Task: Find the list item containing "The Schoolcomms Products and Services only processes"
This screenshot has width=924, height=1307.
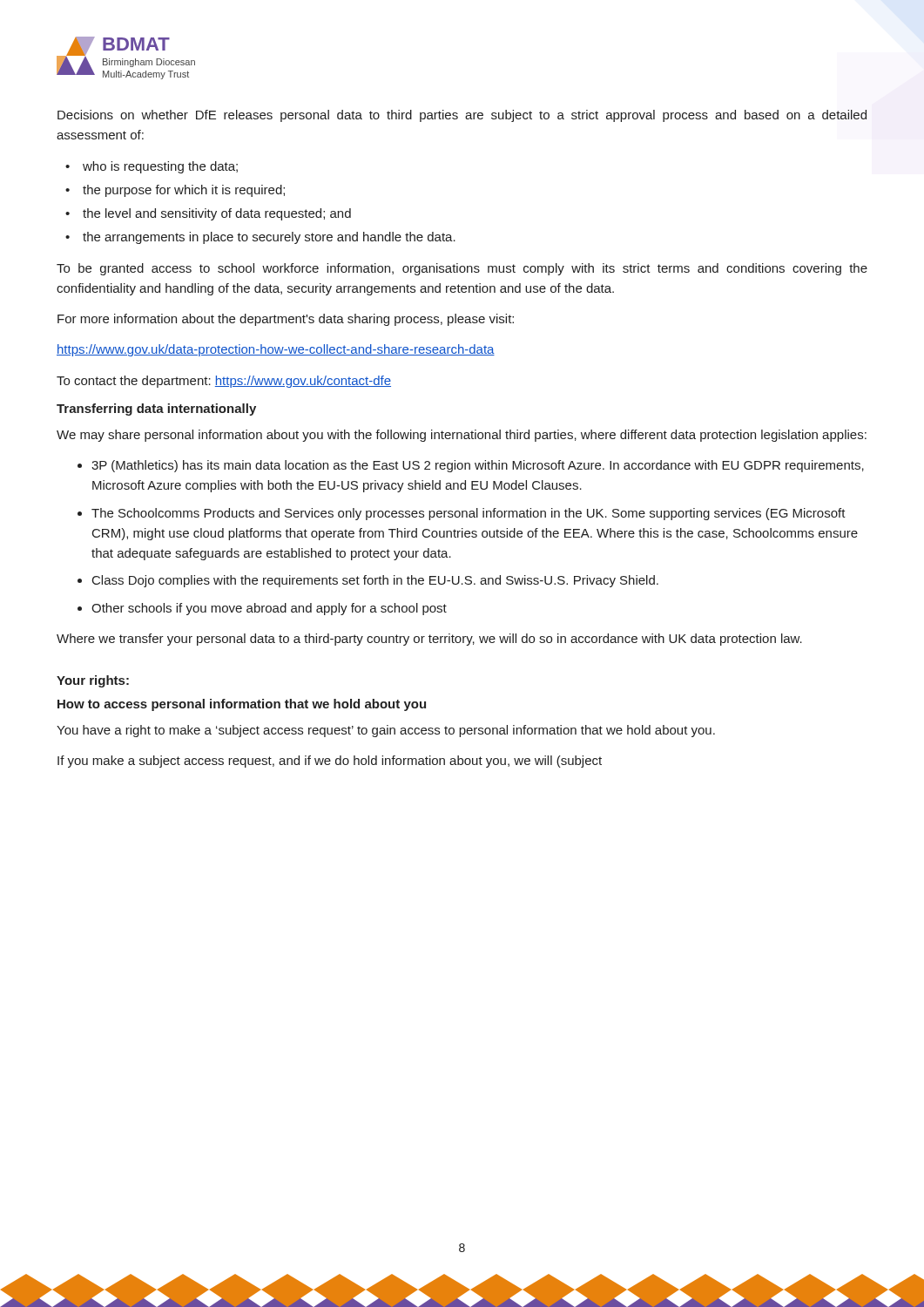Action: coord(475,533)
